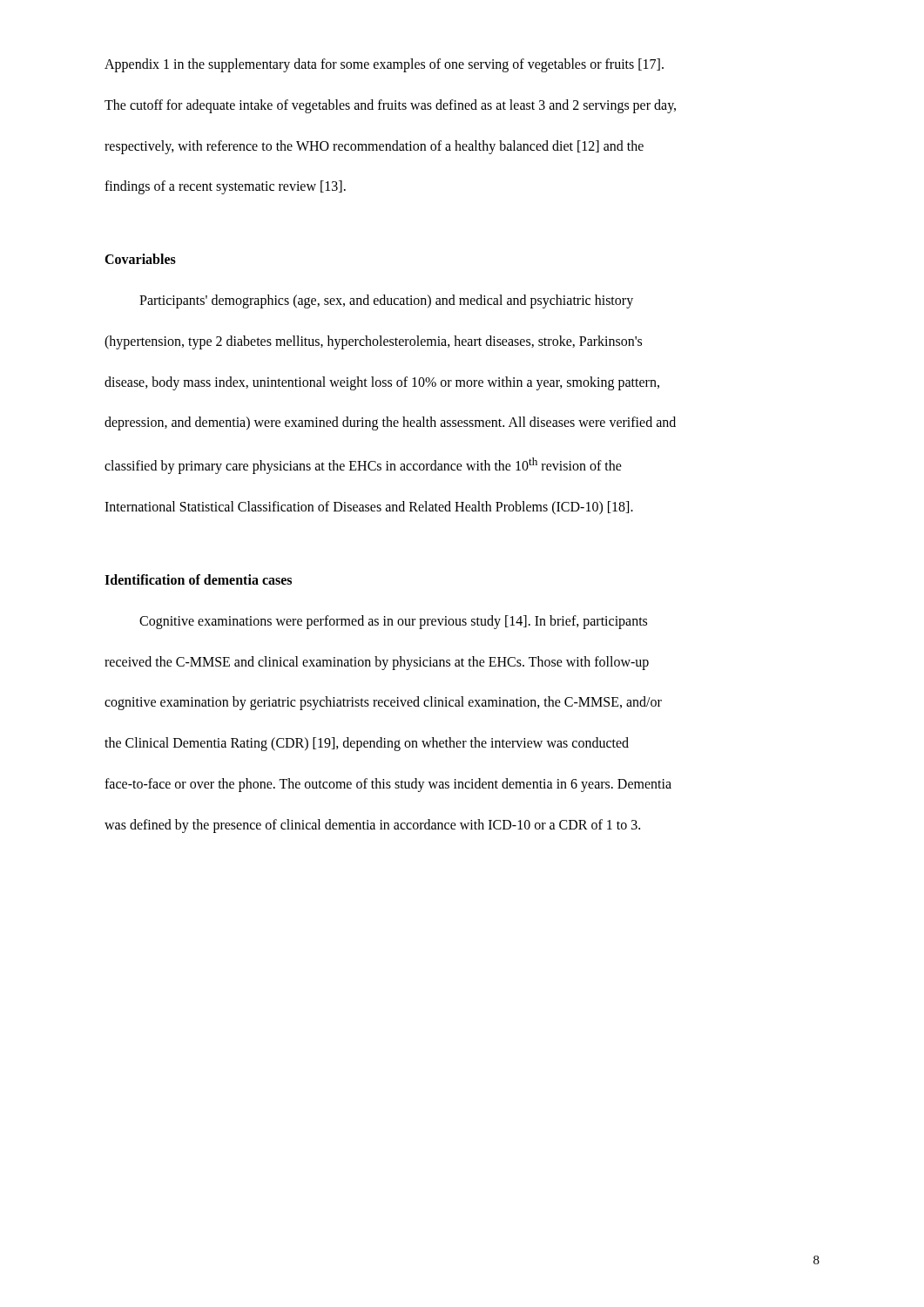Navigate to the block starting "Appendix 1 in the supplementary data"
The width and height of the screenshot is (924, 1307).
coord(384,65)
